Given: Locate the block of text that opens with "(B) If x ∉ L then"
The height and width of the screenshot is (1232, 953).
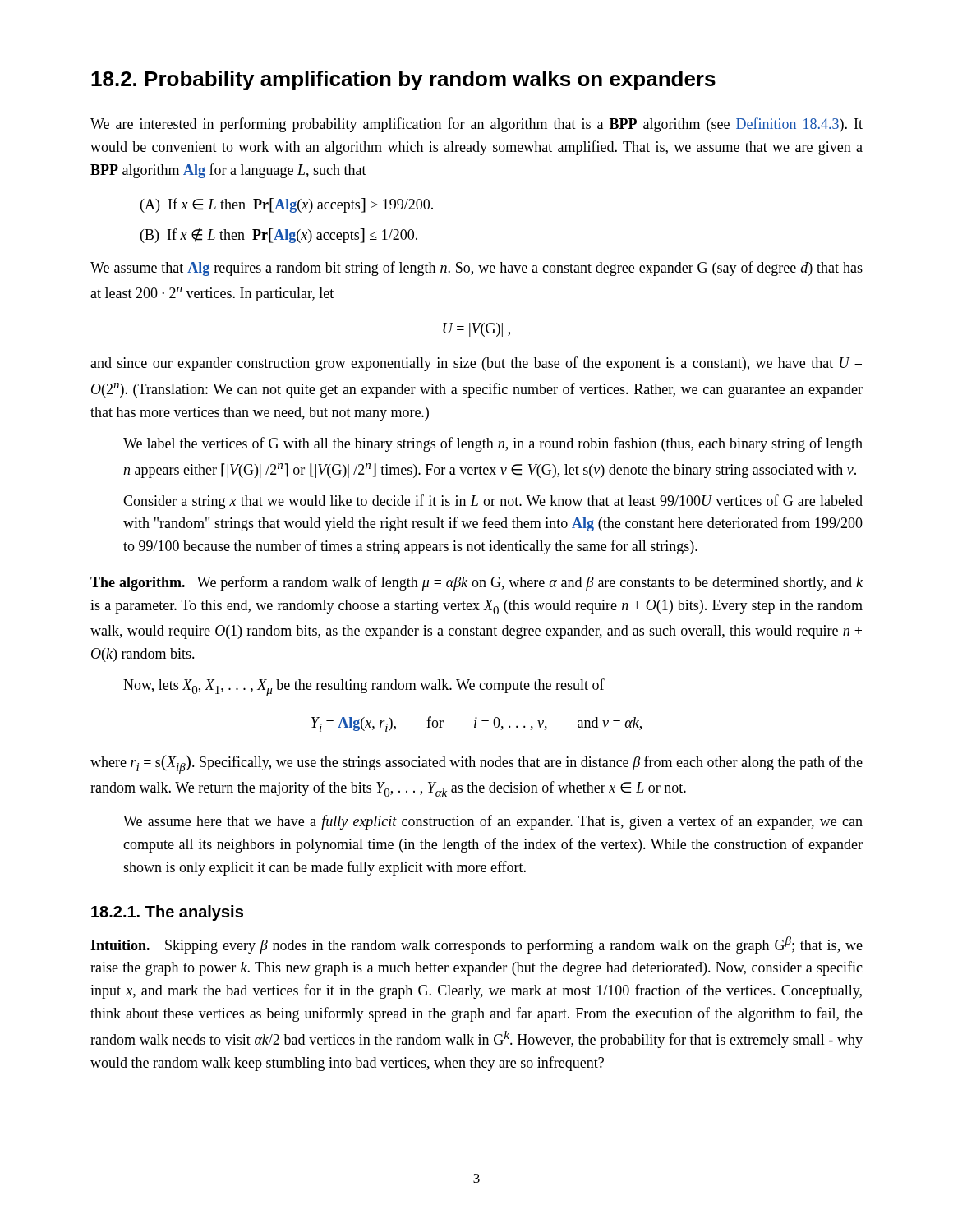Looking at the screenshot, I should 279,234.
